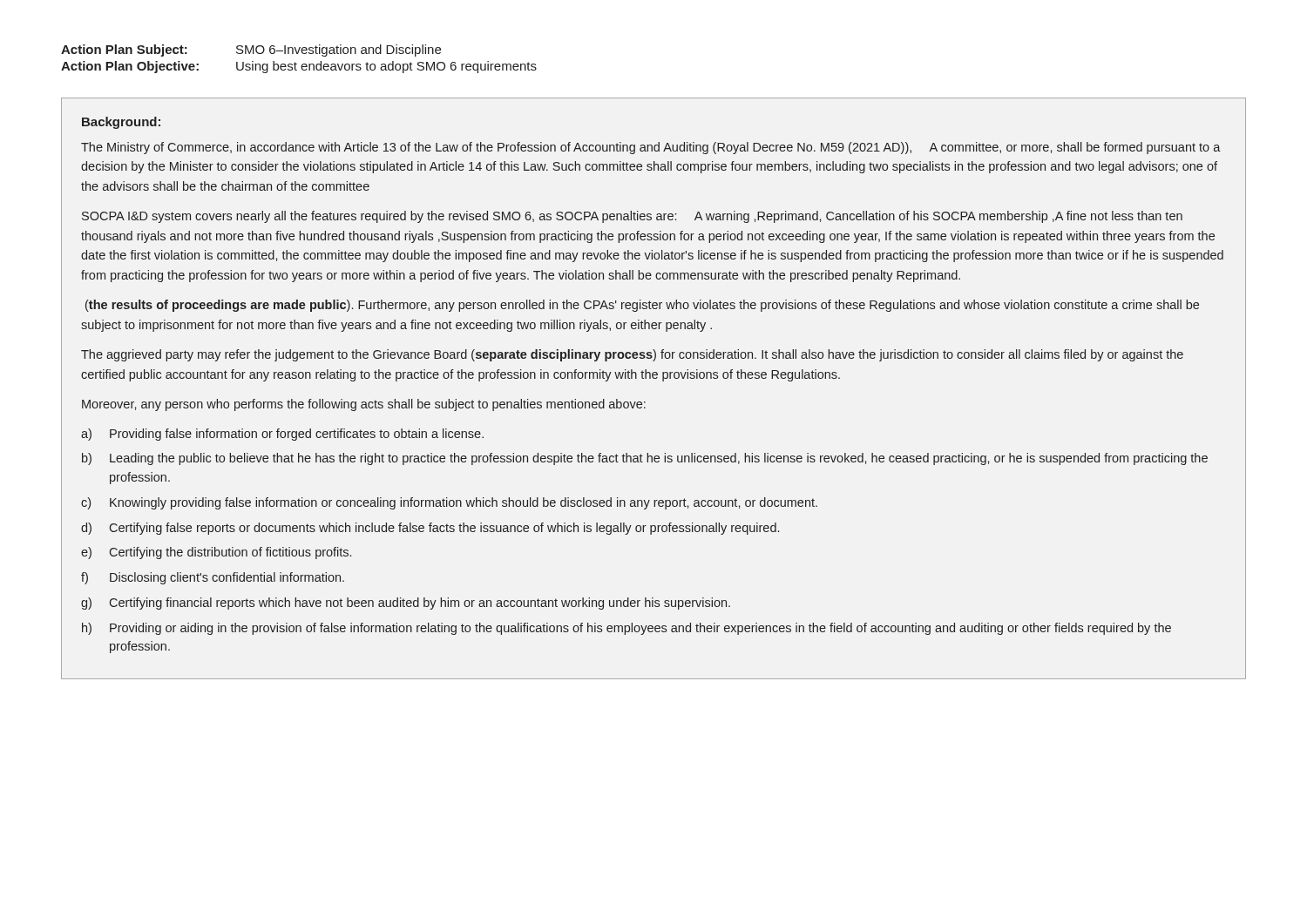The width and height of the screenshot is (1307, 924).
Task: Click on the text starting "b) Leading the public to believe"
Action: pyautogui.click(x=654, y=469)
